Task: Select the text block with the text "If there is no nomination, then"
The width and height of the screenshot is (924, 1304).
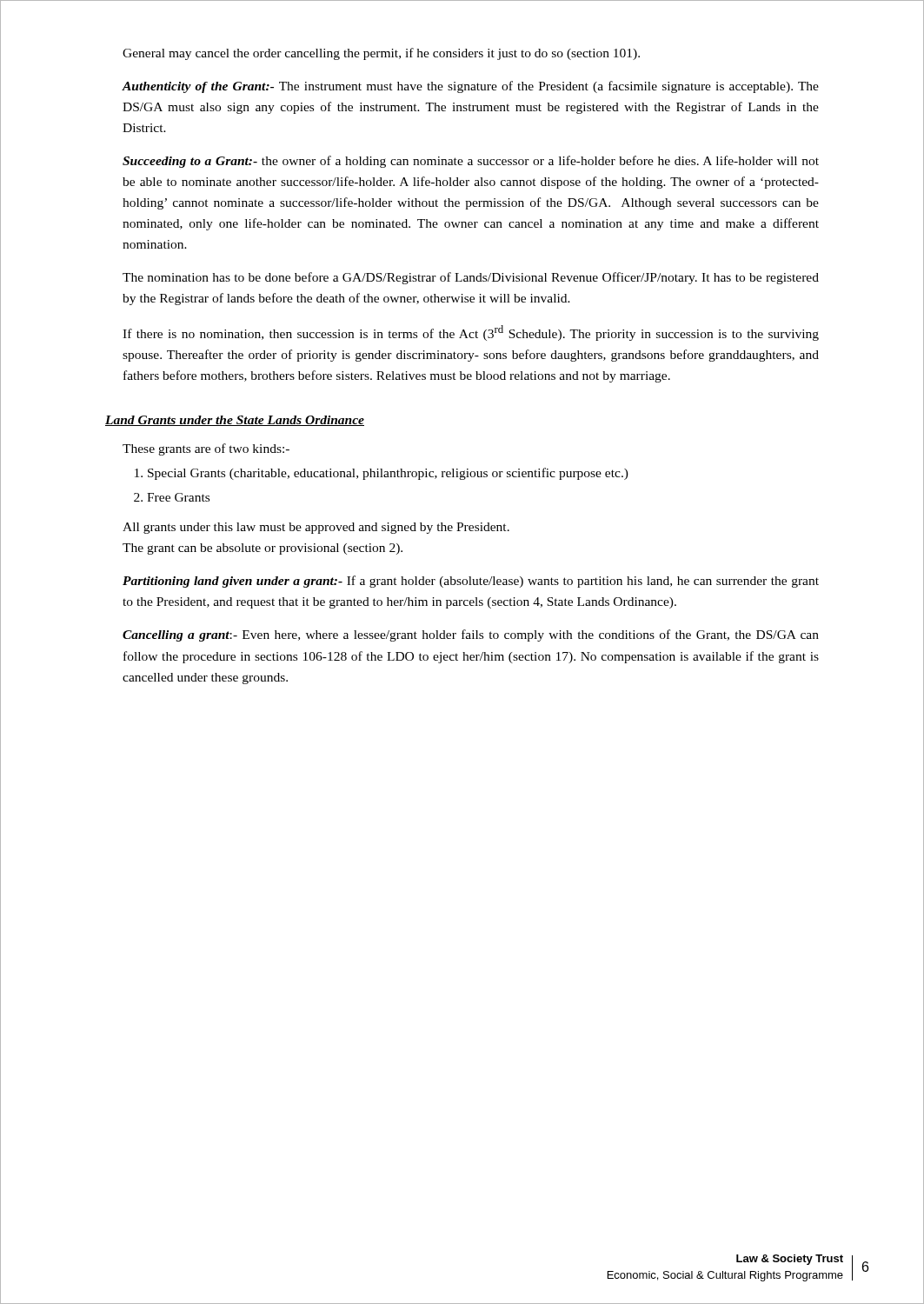Action: 471,354
